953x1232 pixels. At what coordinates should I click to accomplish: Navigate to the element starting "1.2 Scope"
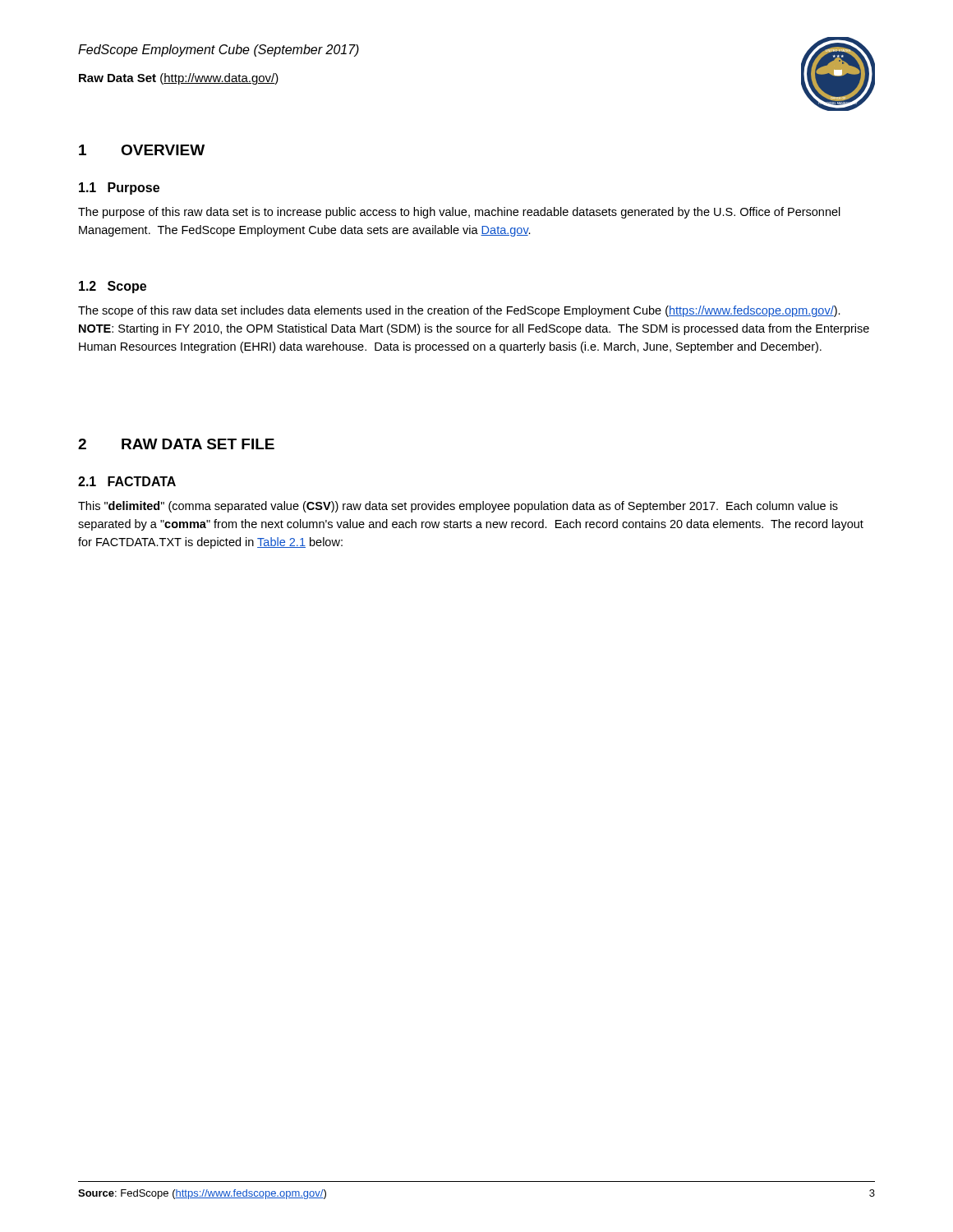(x=113, y=287)
